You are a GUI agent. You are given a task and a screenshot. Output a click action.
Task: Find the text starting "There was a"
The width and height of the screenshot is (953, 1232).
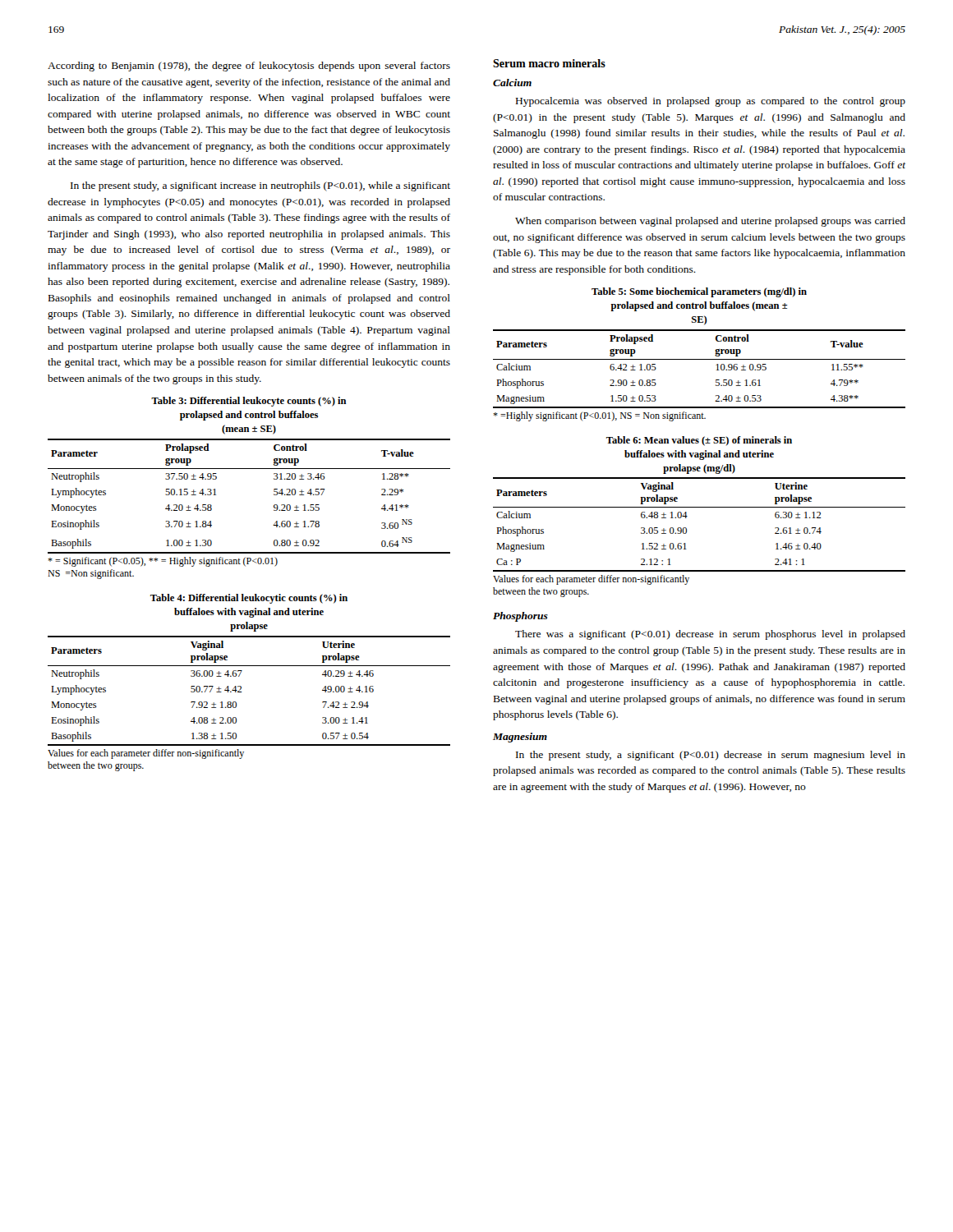[x=699, y=674]
